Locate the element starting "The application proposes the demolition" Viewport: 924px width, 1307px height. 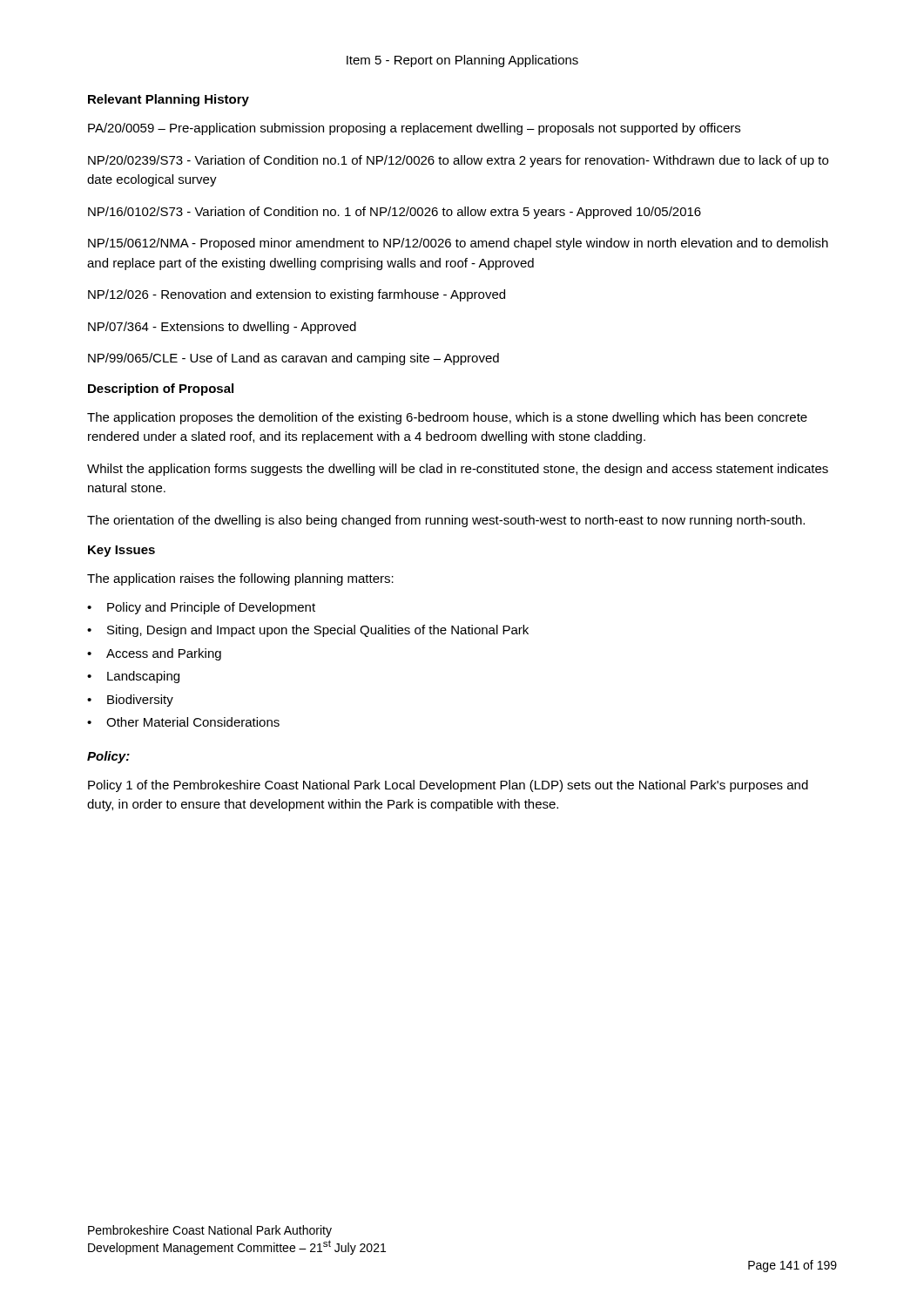[447, 426]
